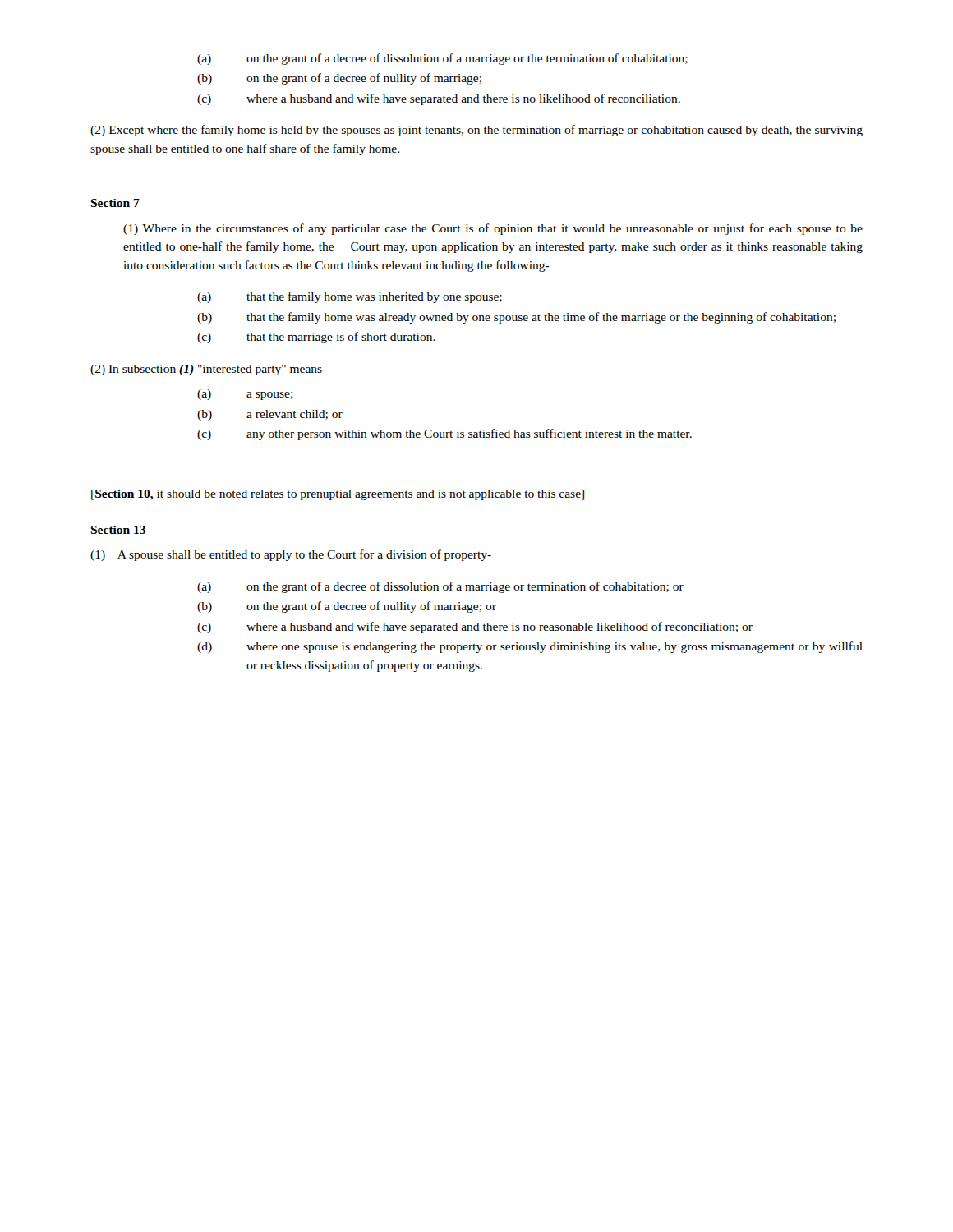Image resolution: width=953 pixels, height=1232 pixels.
Task: Locate the text block containing "(1) A spouse"
Action: tap(291, 554)
